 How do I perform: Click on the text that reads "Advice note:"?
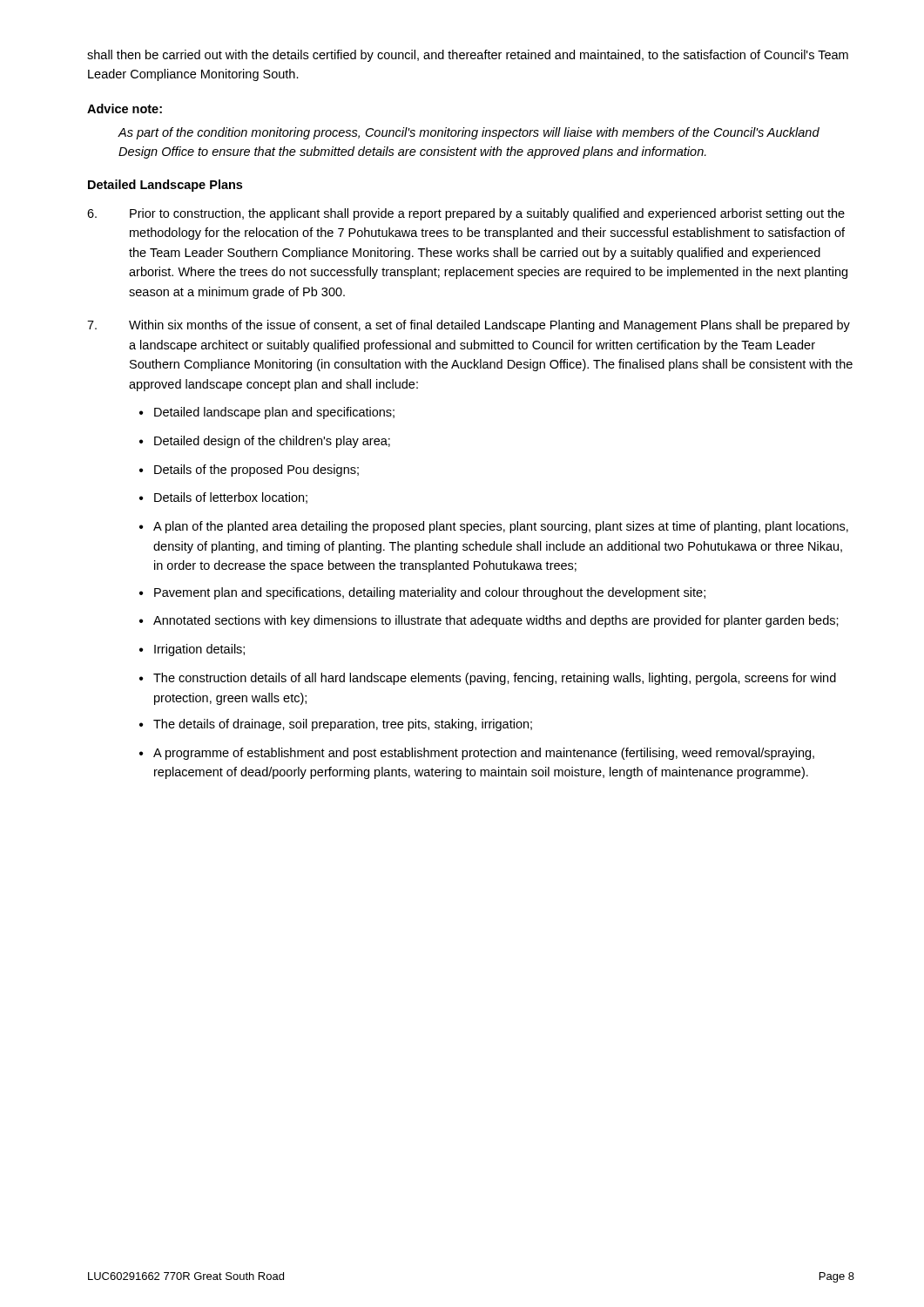tap(125, 109)
